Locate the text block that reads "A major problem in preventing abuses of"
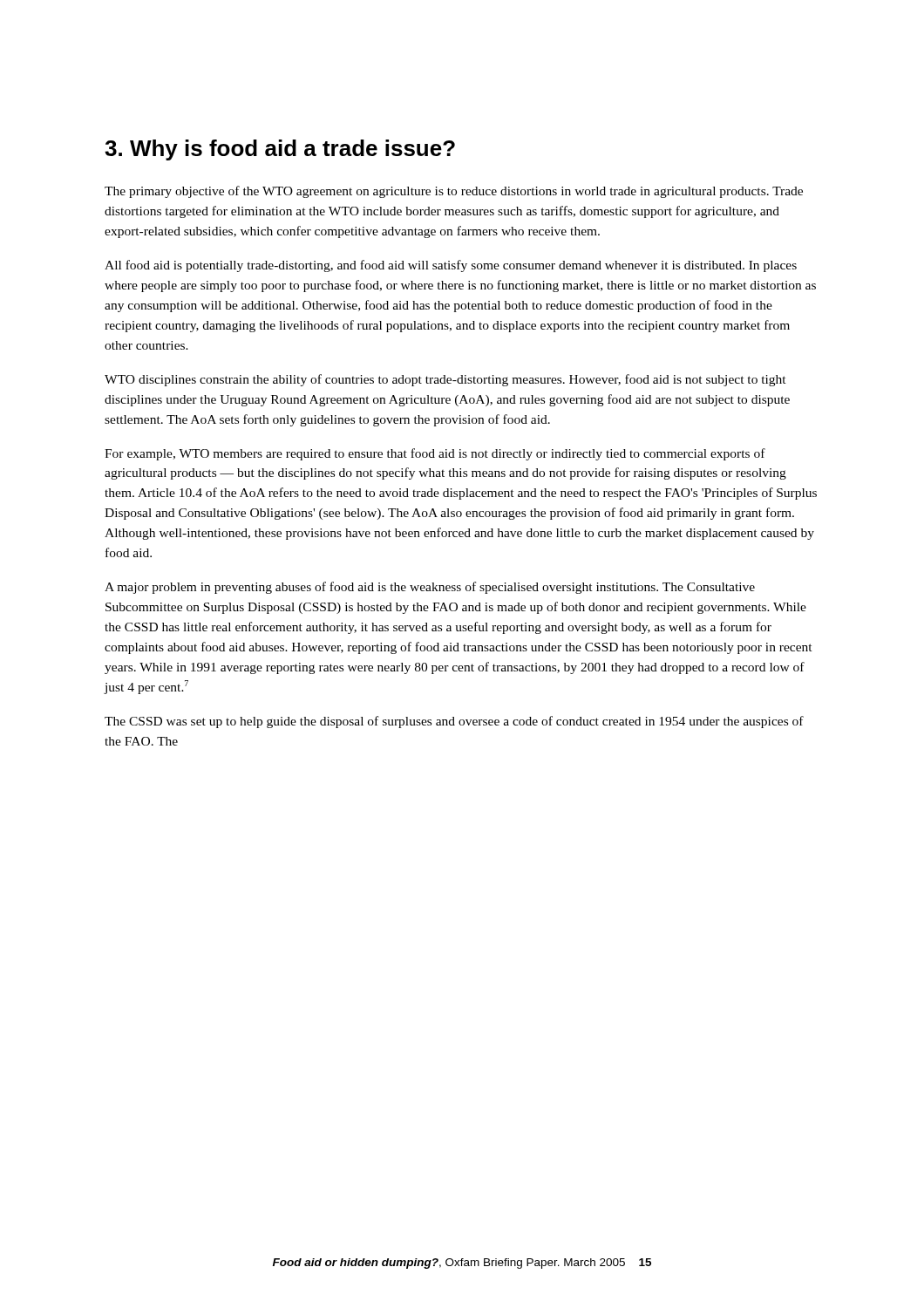The height and width of the screenshot is (1308, 924). [462, 637]
